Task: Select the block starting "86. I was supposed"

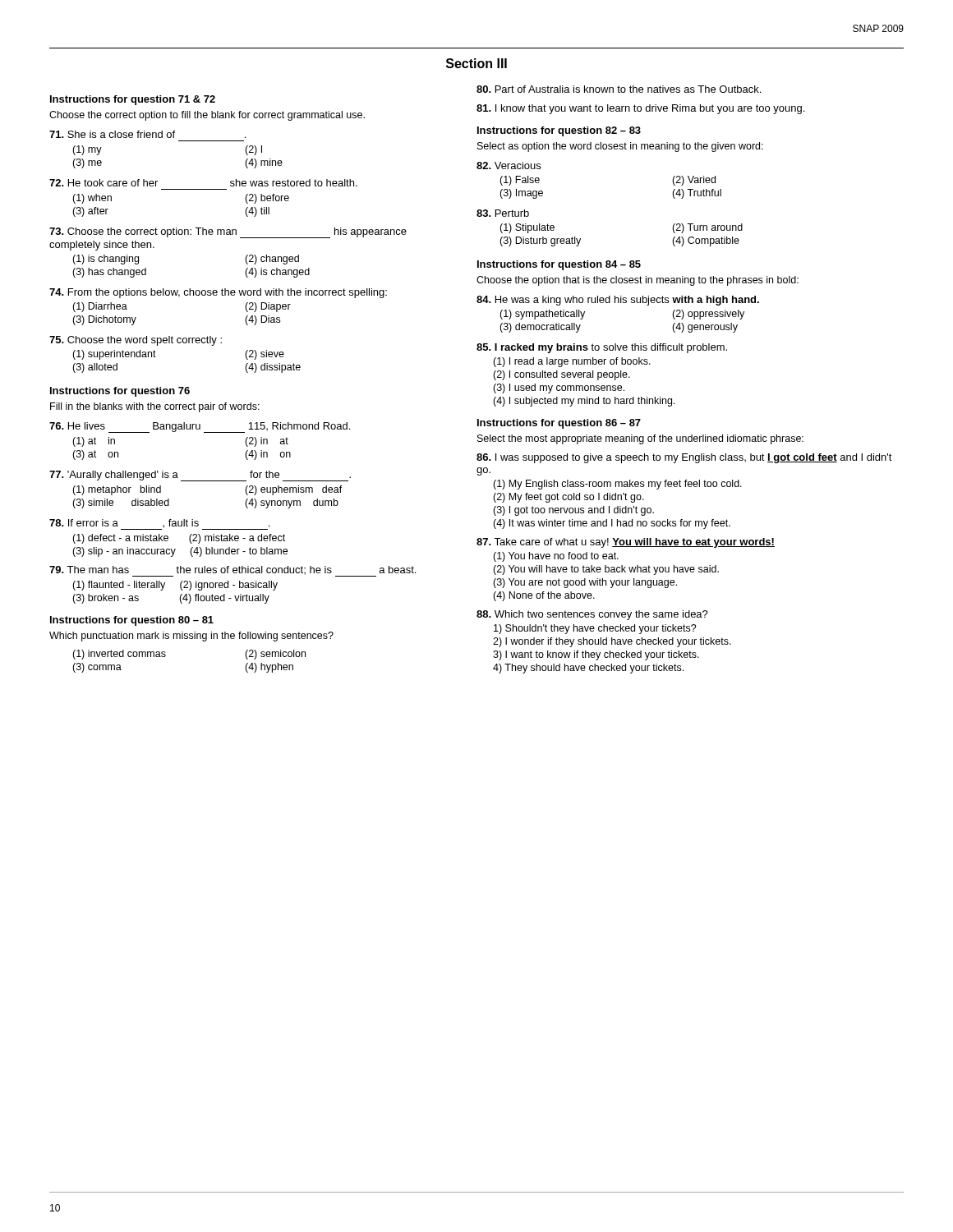Action: (690, 490)
